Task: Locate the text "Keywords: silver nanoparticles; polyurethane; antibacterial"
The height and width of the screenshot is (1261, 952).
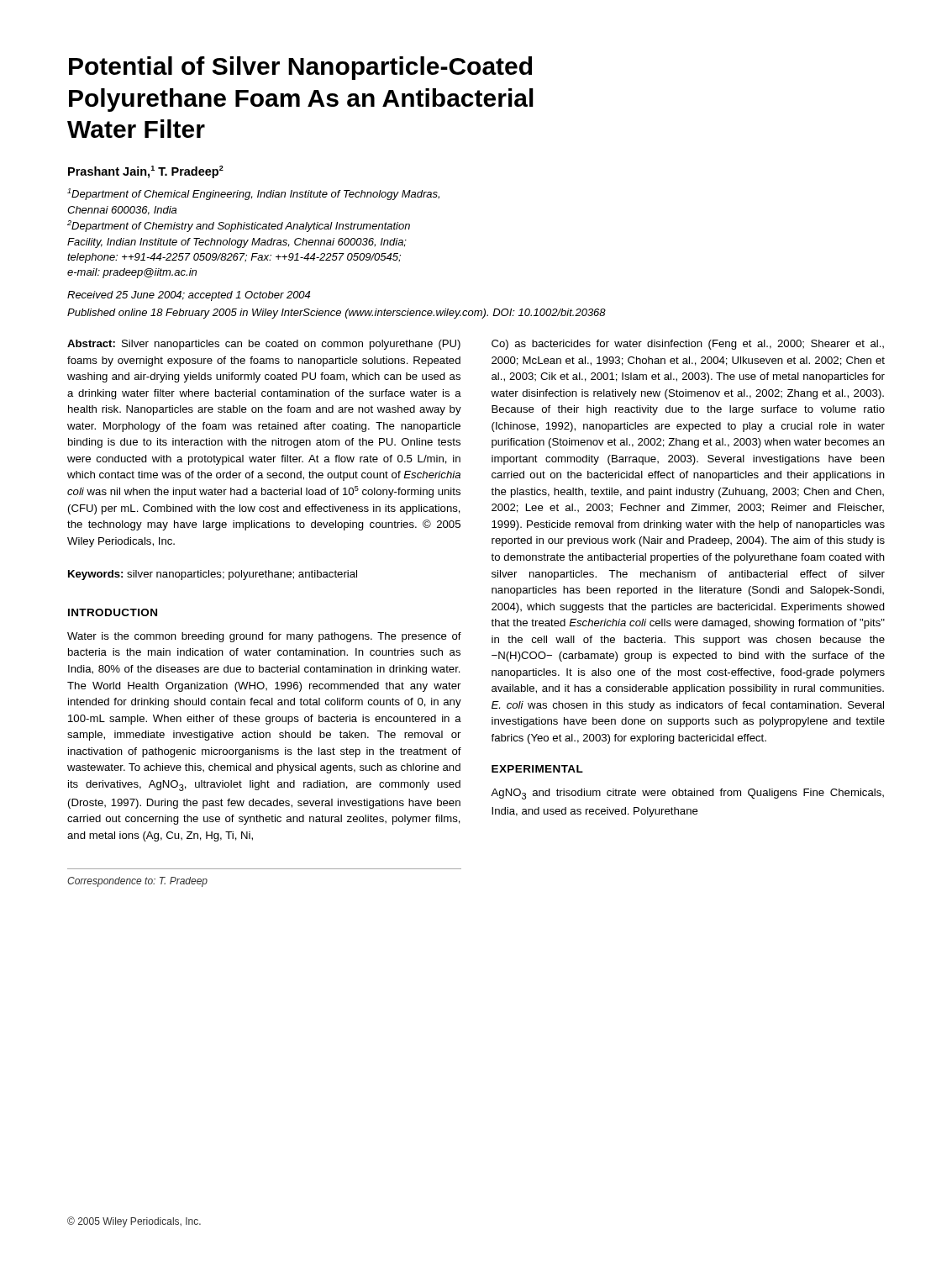Action: click(x=213, y=574)
